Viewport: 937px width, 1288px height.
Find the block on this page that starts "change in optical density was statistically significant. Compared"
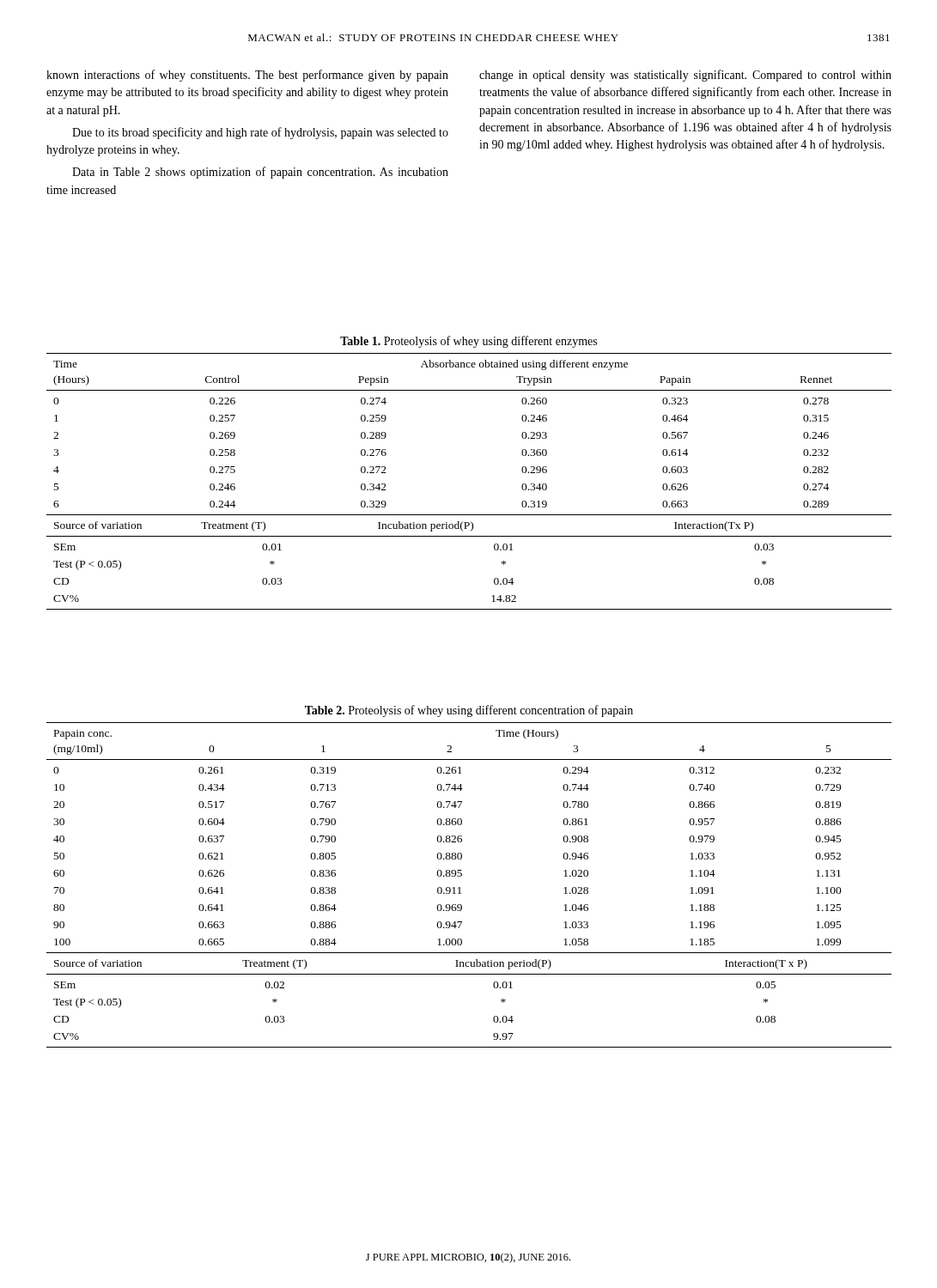(x=685, y=111)
